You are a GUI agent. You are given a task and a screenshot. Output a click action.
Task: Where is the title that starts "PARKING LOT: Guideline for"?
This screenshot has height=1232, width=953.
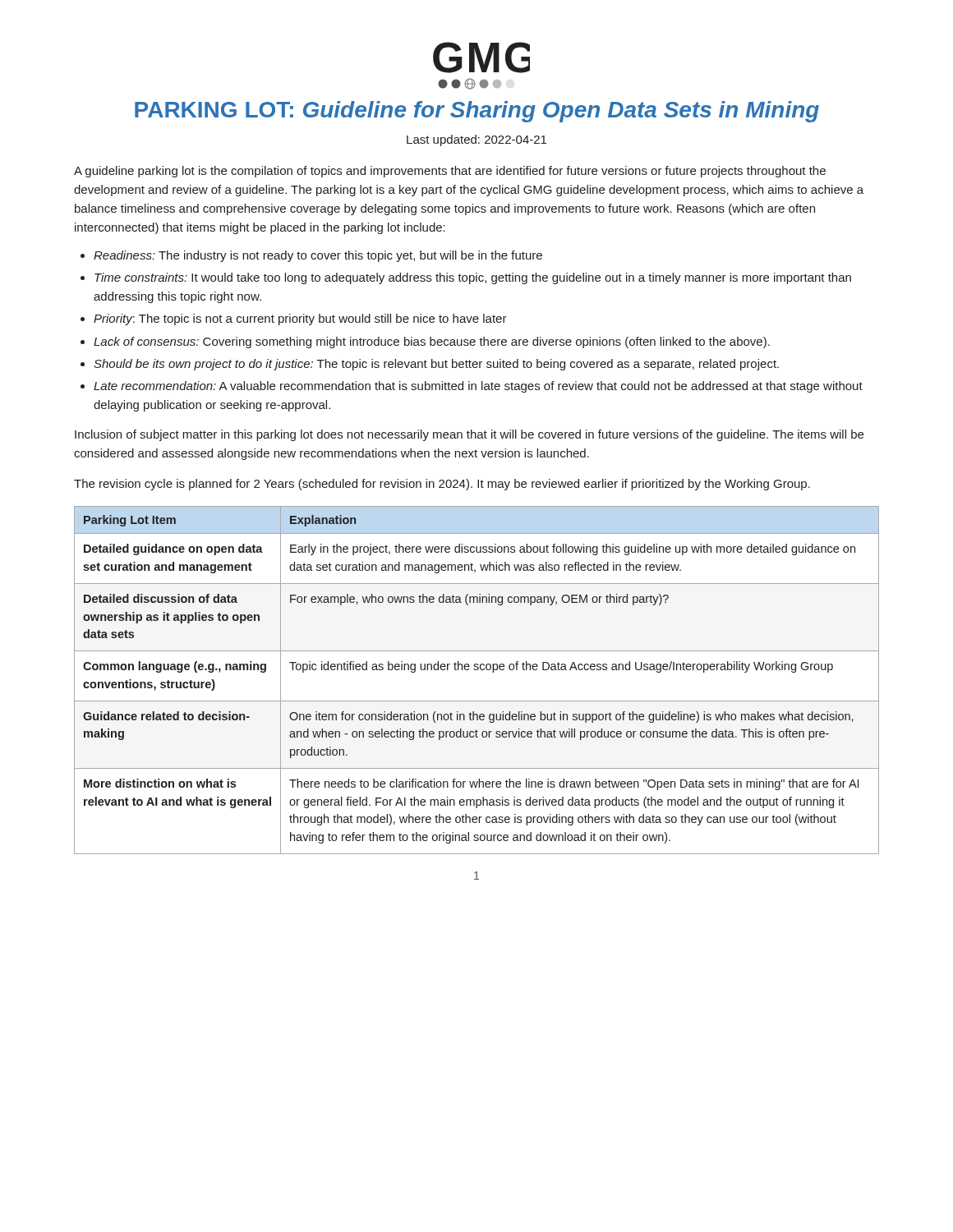click(x=476, y=110)
